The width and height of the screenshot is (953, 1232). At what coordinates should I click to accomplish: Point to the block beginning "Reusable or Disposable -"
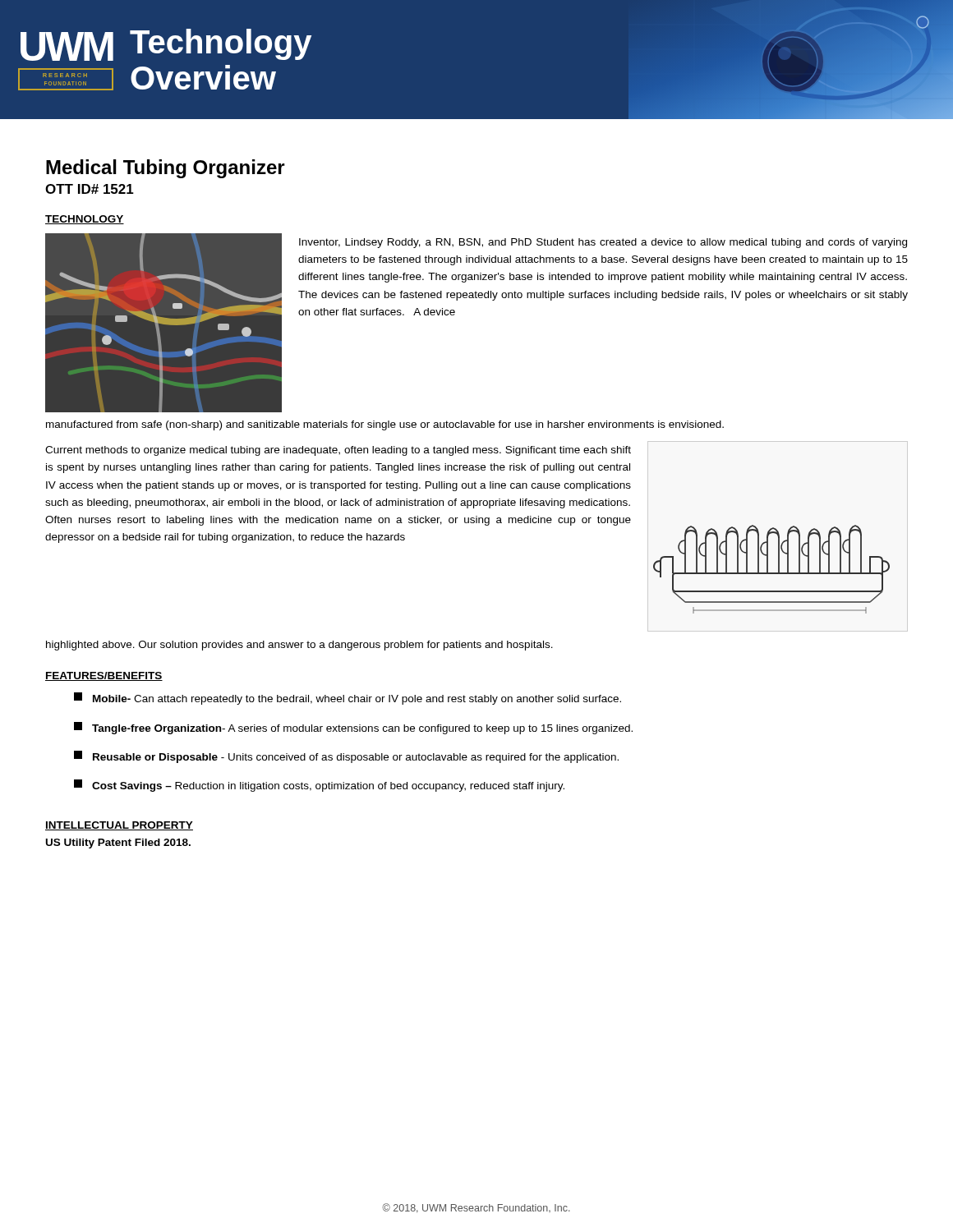coord(491,757)
